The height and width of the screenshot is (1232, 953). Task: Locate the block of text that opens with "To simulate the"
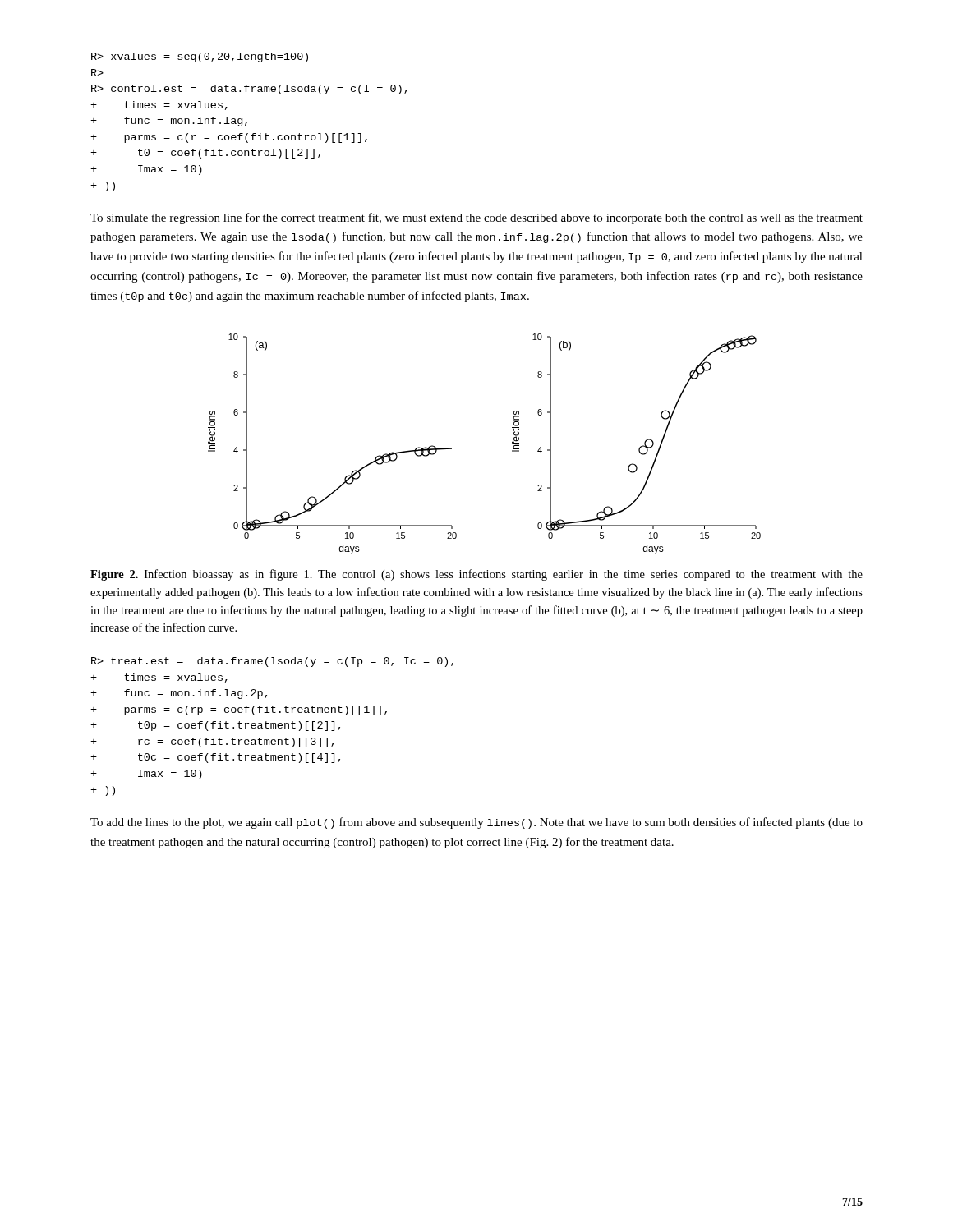476,257
